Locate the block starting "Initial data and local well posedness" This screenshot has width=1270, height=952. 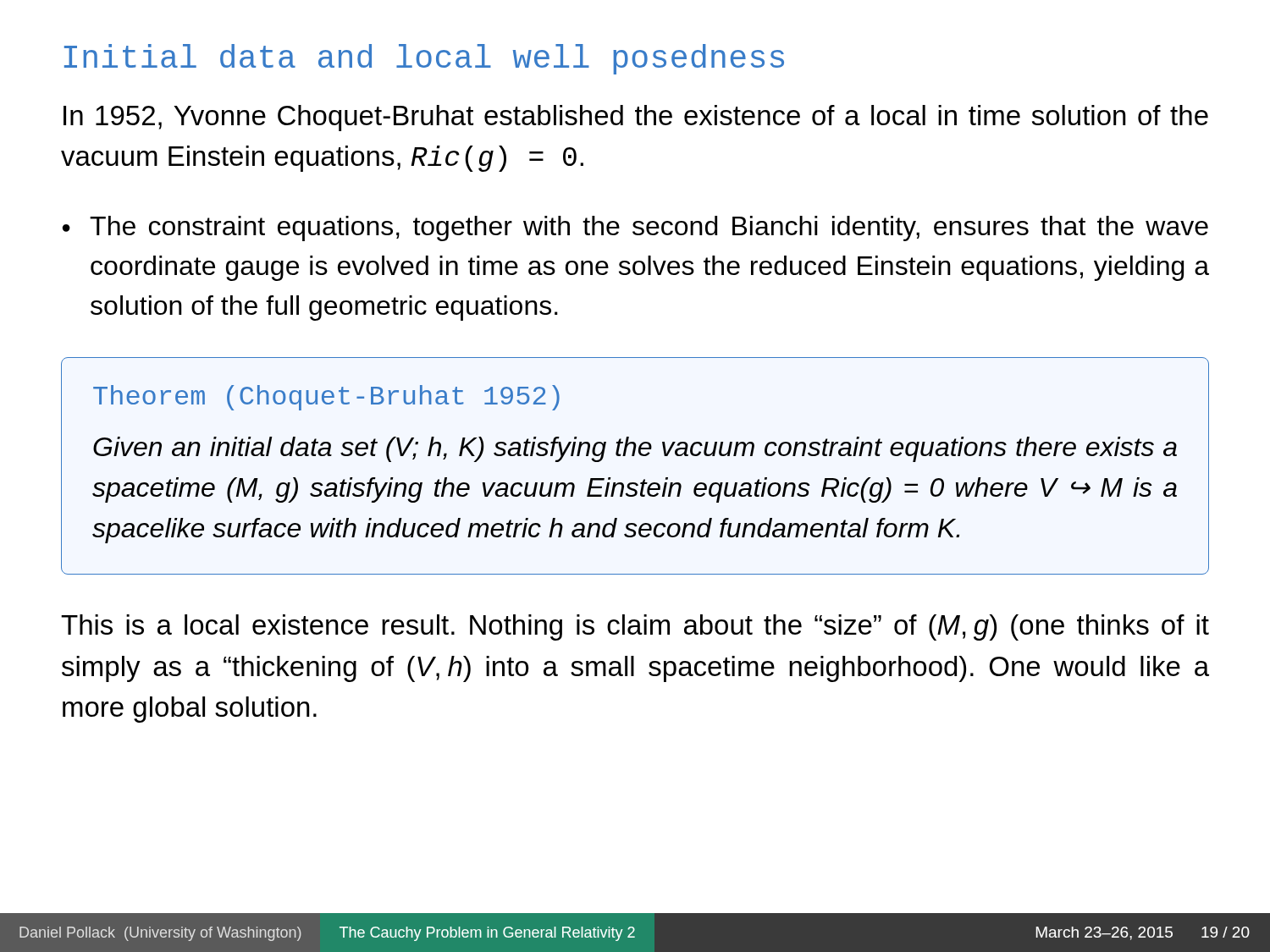(x=424, y=59)
